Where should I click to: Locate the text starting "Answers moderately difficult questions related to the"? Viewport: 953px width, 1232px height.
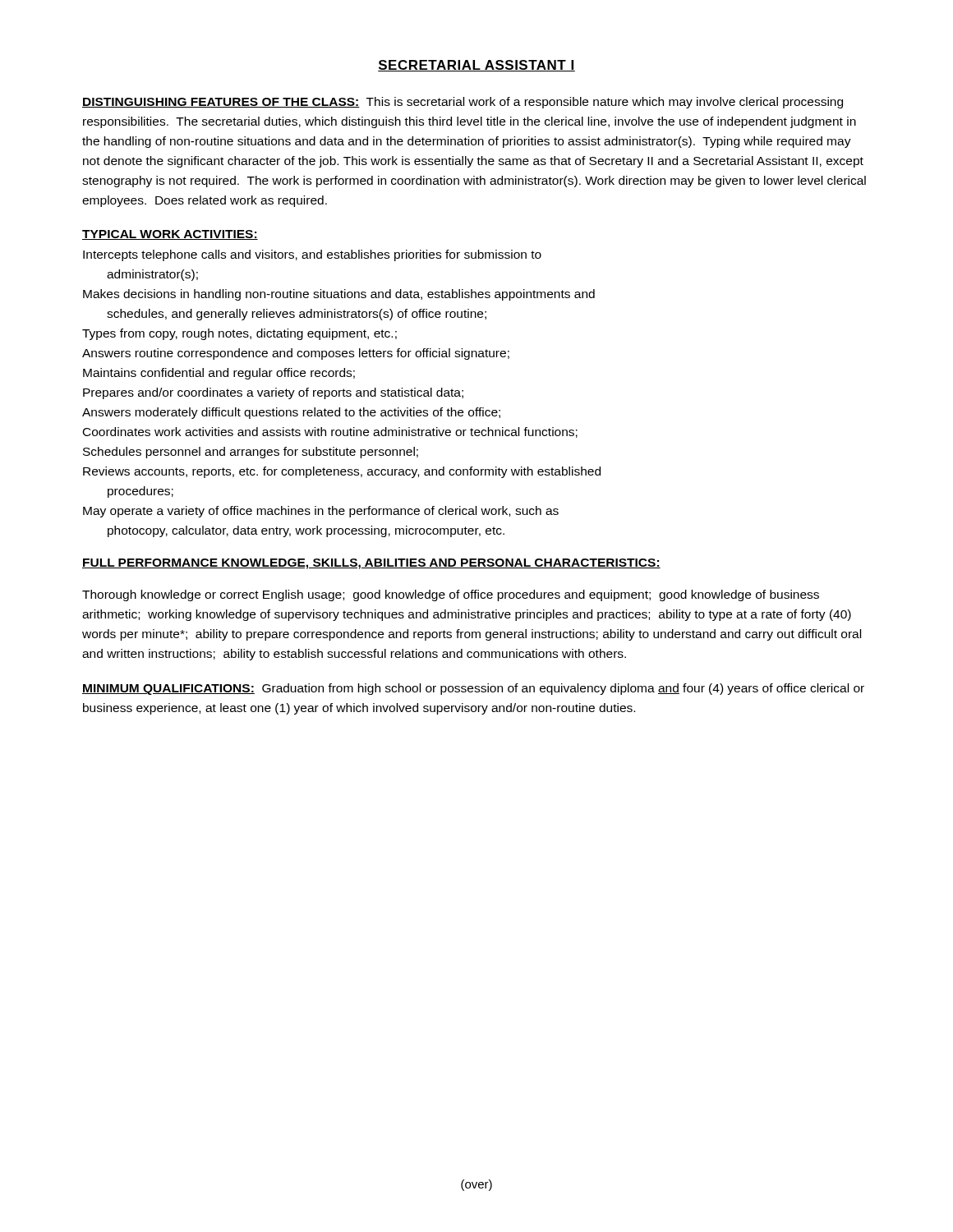pyautogui.click(x=292, y=412)
